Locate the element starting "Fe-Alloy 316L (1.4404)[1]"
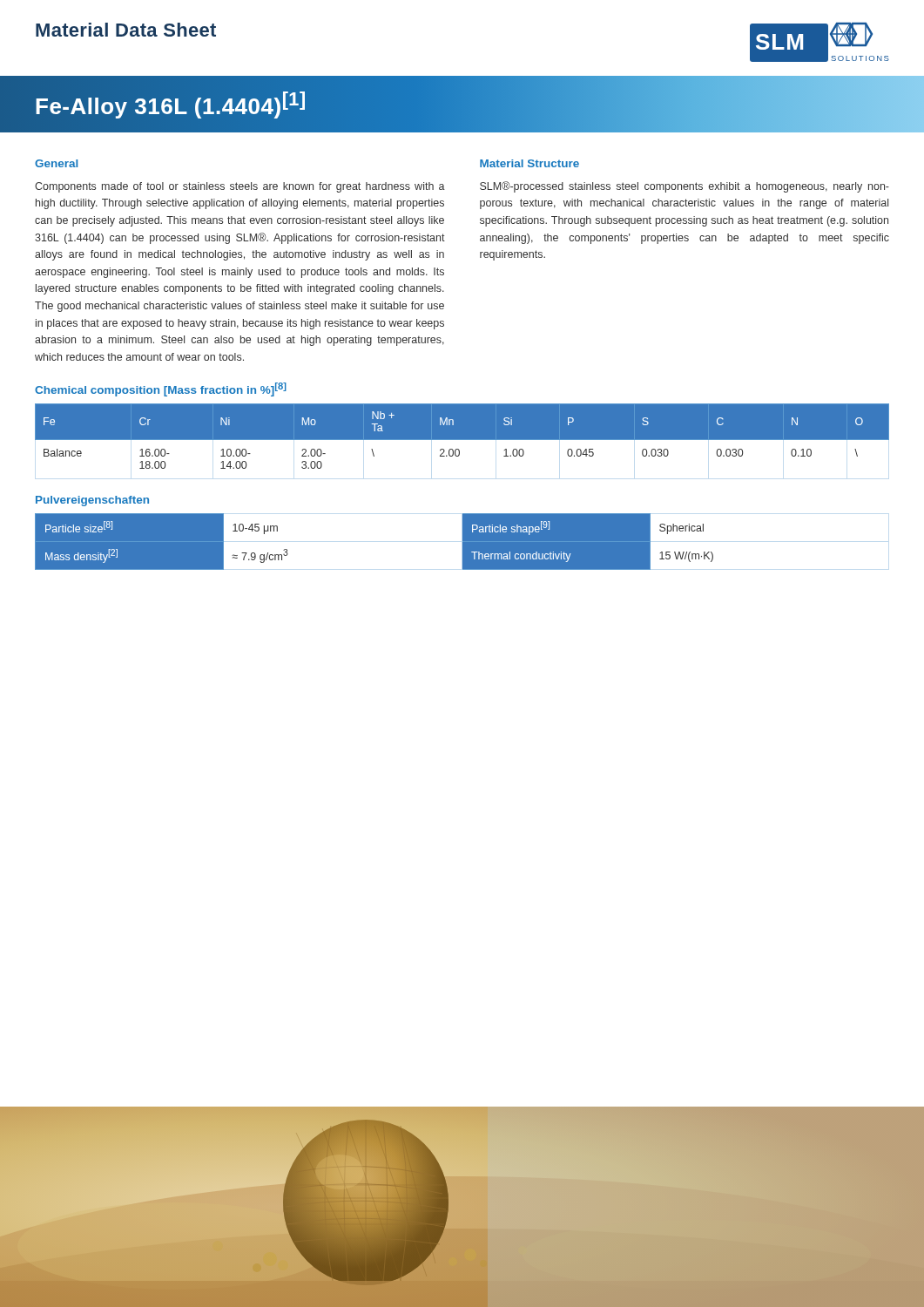Image resolution: width=924 pixels, height=1307 pixels. (171, 104)
